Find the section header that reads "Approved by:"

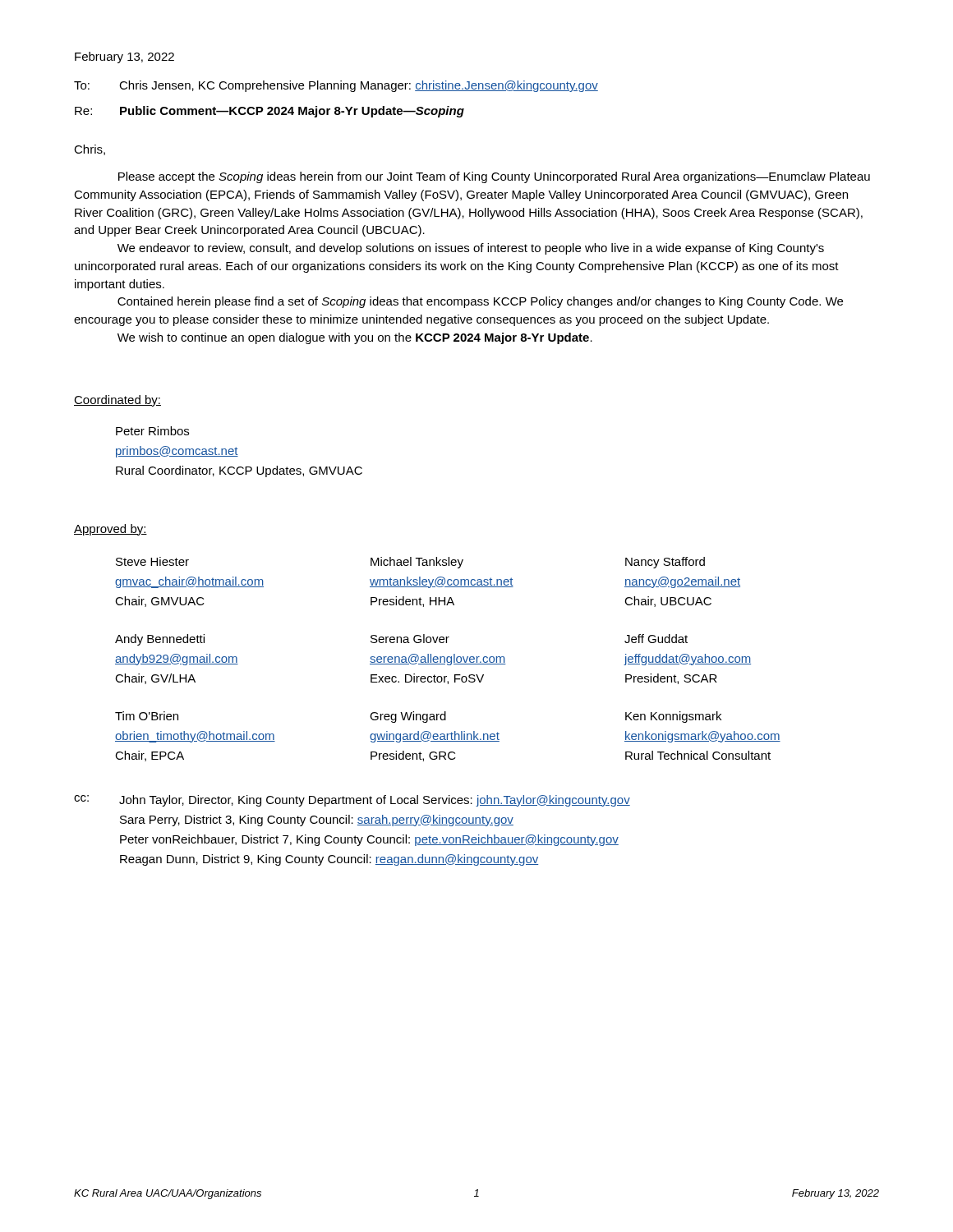pos(110,528)
